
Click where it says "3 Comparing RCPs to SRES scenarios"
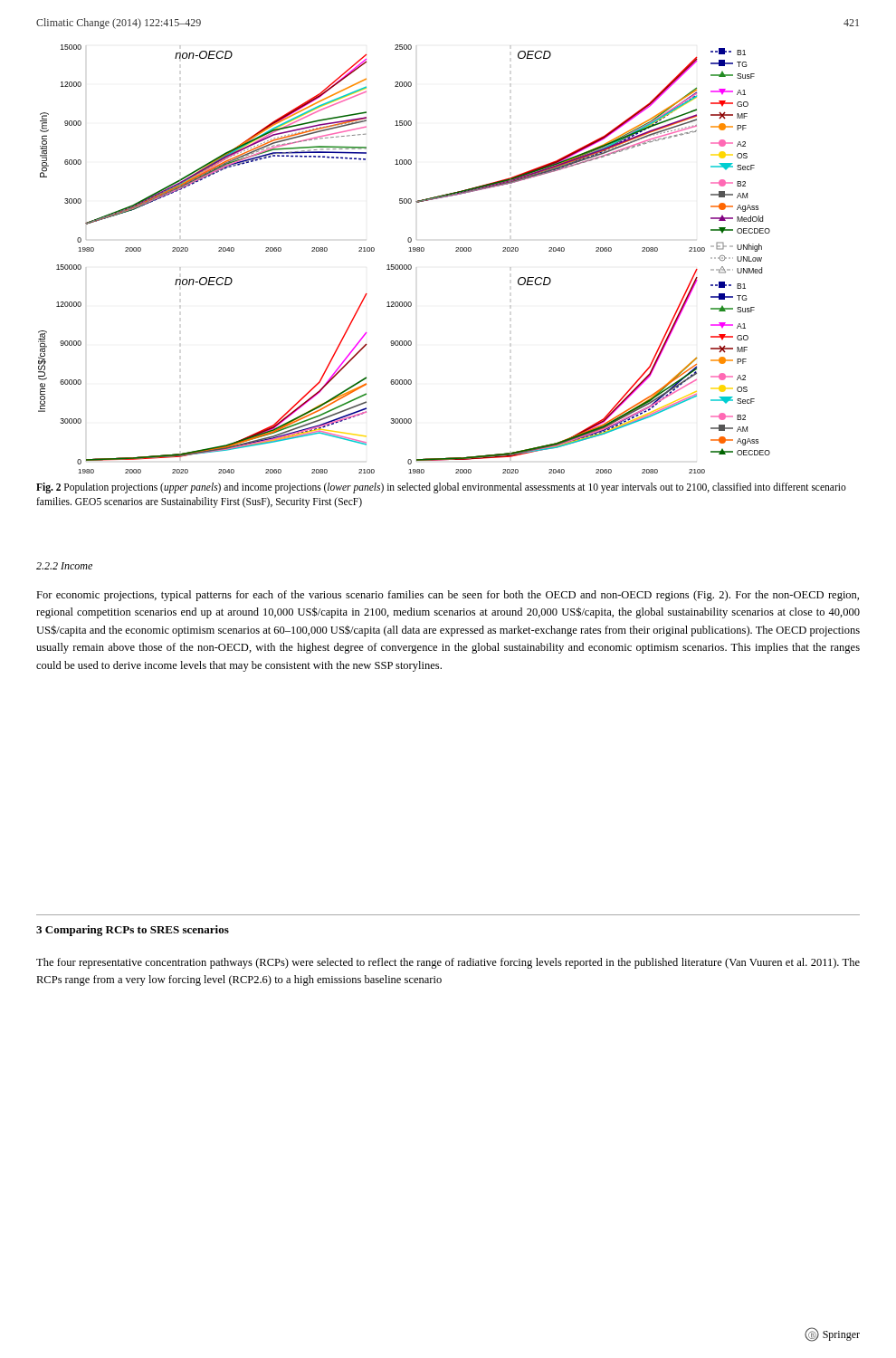pos(132,929)
